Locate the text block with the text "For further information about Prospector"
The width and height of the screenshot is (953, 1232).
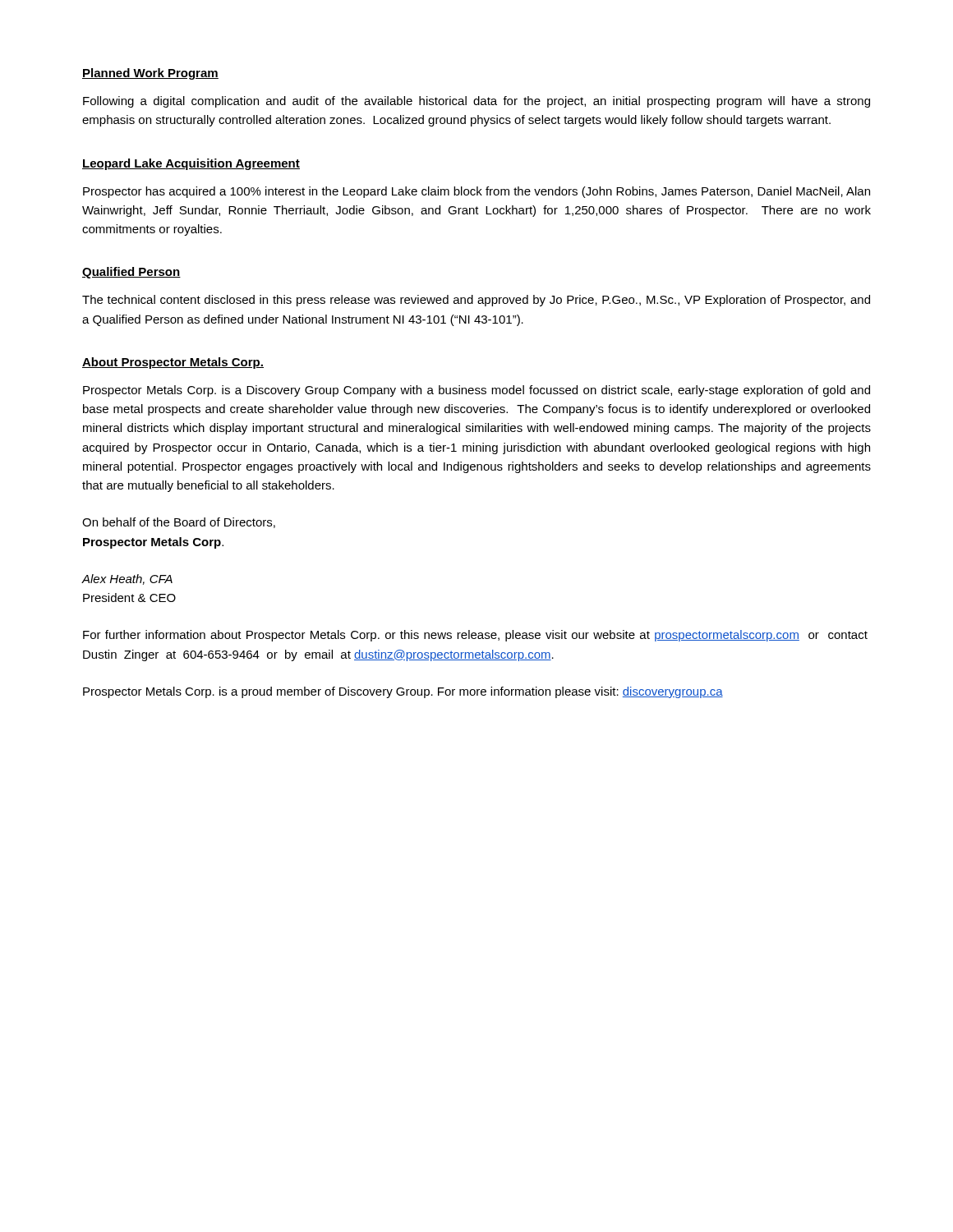click(476, 644)
